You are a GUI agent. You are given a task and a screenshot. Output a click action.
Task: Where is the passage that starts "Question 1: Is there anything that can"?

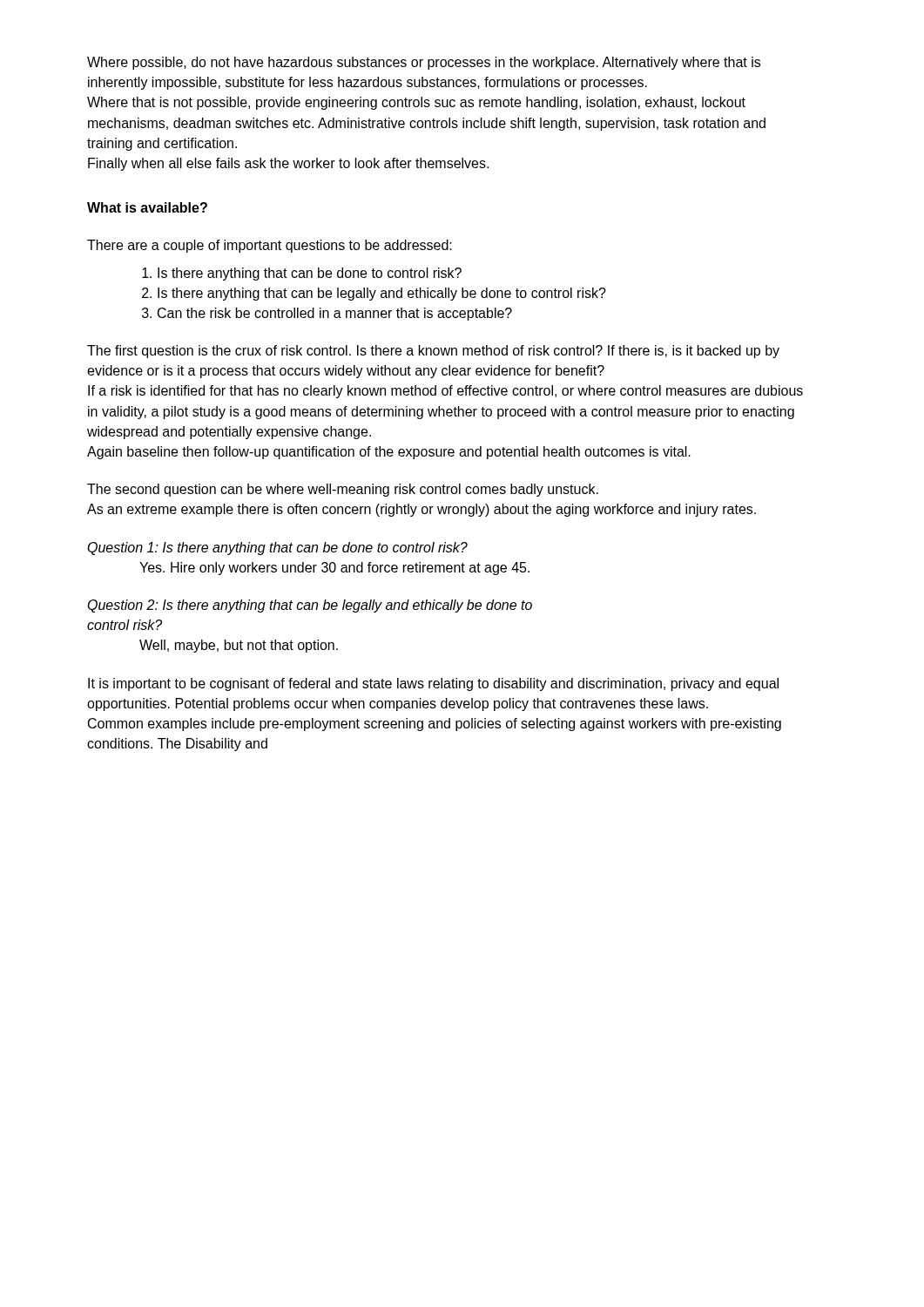(x=449, y=557)
